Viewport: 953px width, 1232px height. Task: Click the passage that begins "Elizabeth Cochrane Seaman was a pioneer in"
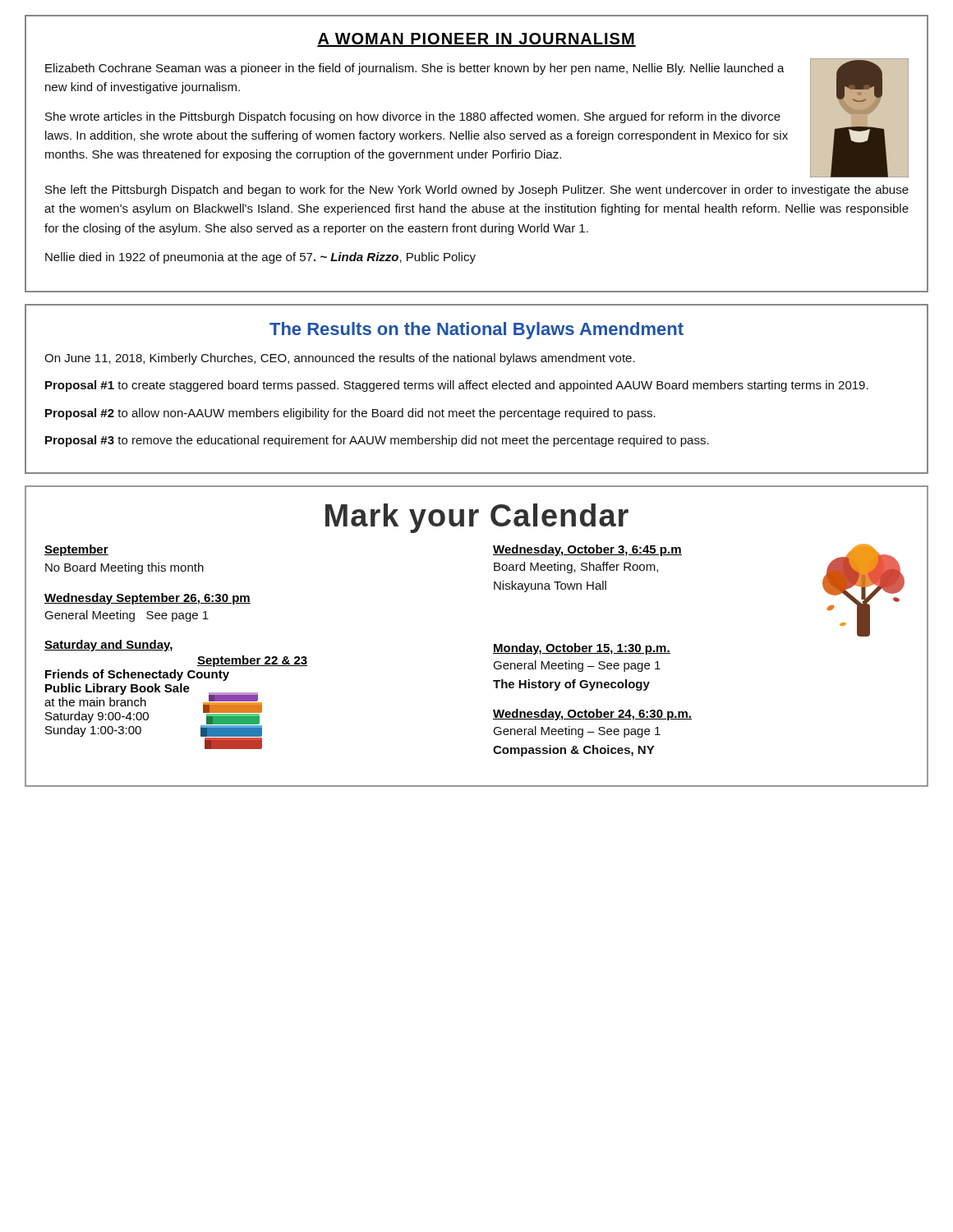tap(417, 77)
